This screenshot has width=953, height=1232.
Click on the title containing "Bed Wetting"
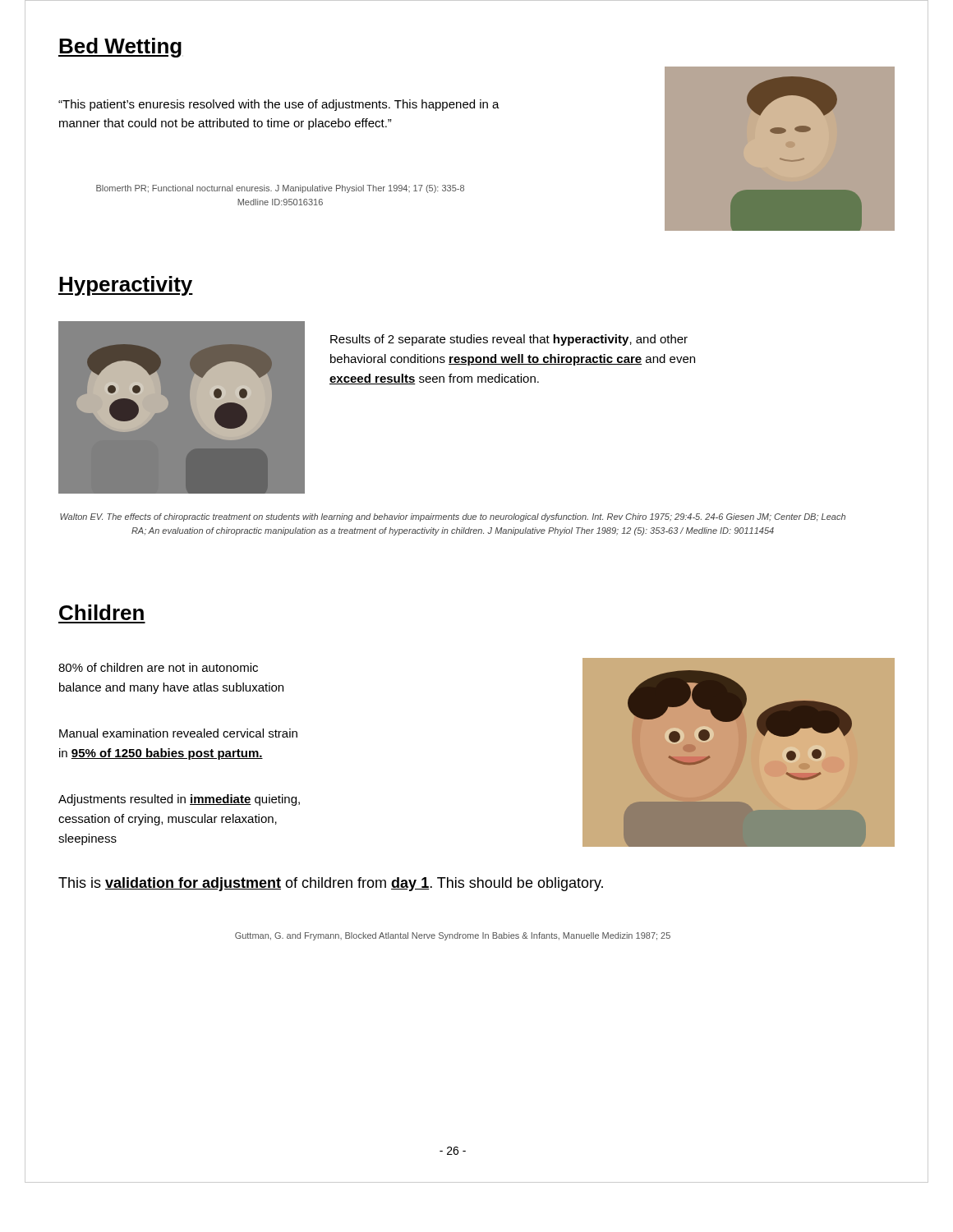tap(120, 46)
